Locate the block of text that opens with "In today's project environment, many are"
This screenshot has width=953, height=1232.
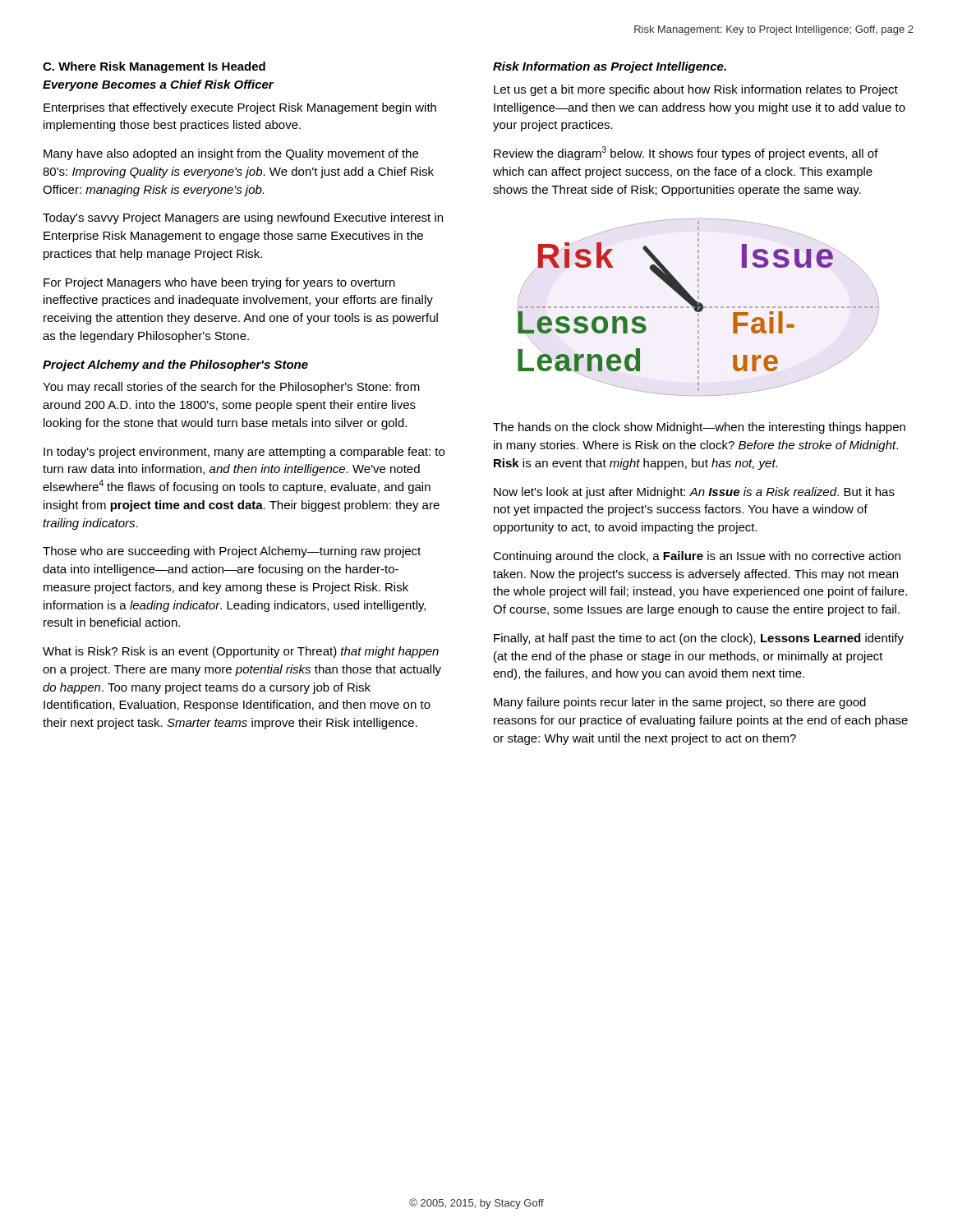click(244, 487)
